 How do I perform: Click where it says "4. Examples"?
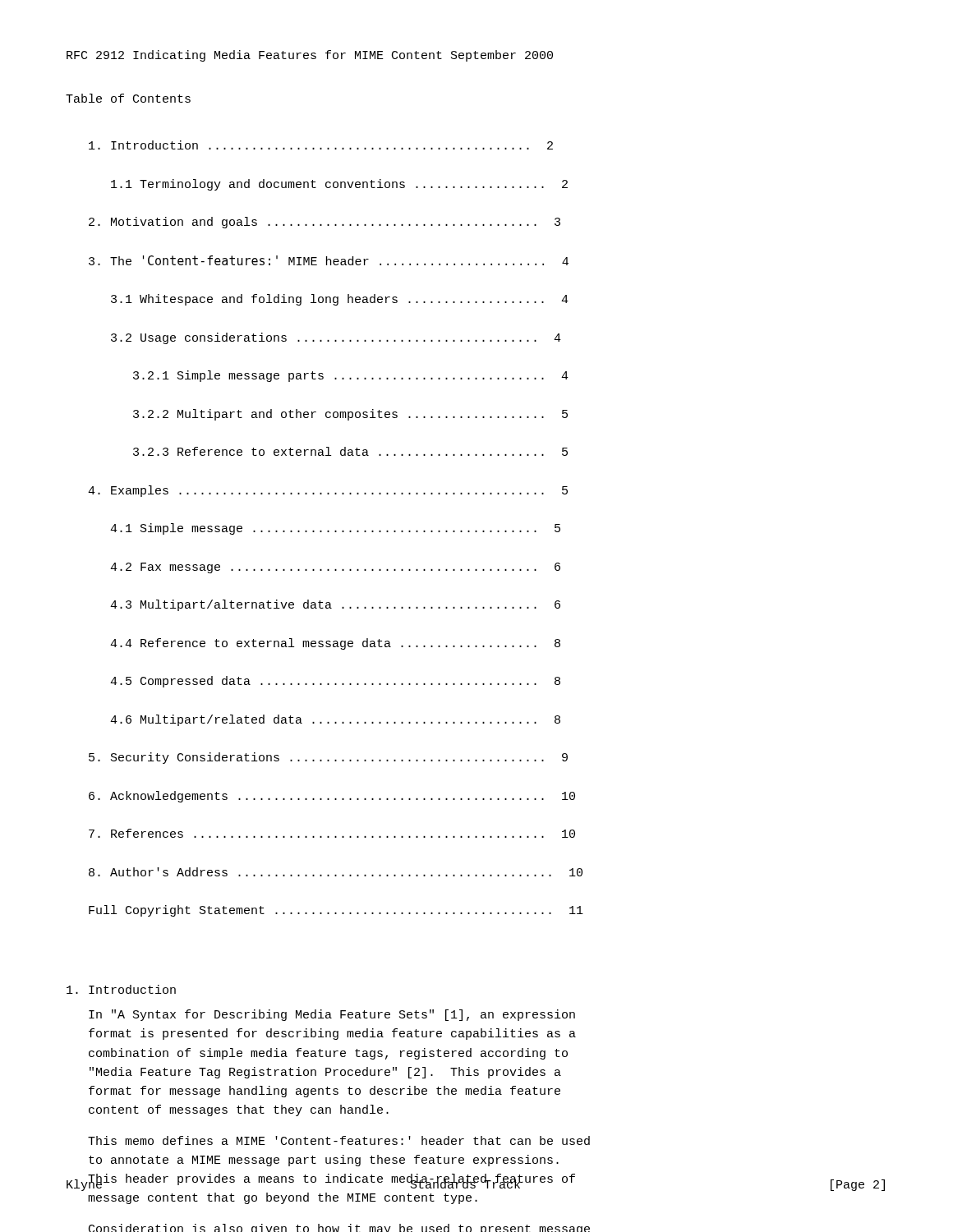[x=317, y=491]
